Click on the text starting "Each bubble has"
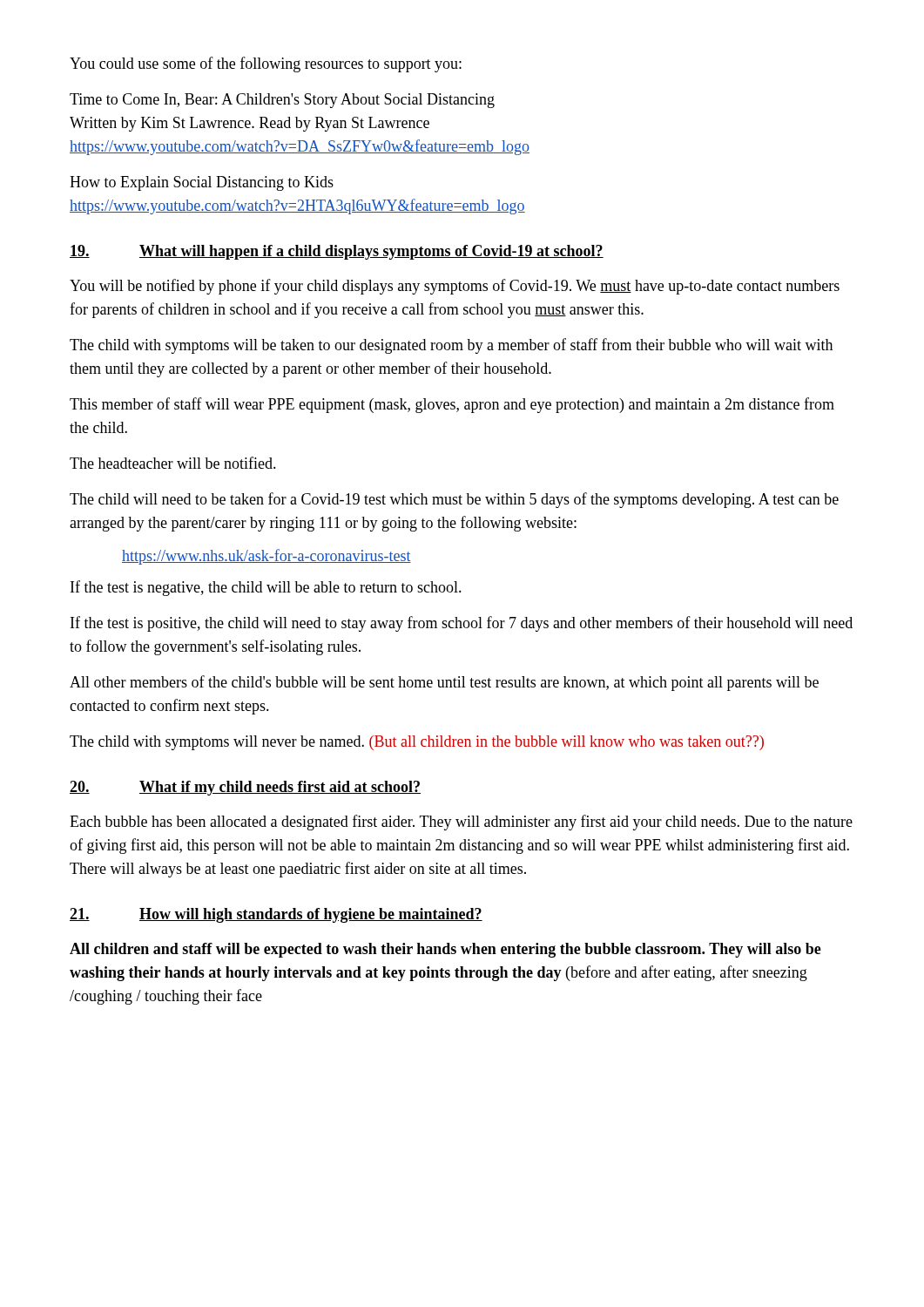This screenshot has height=1307, width=924. pos(461,845)
